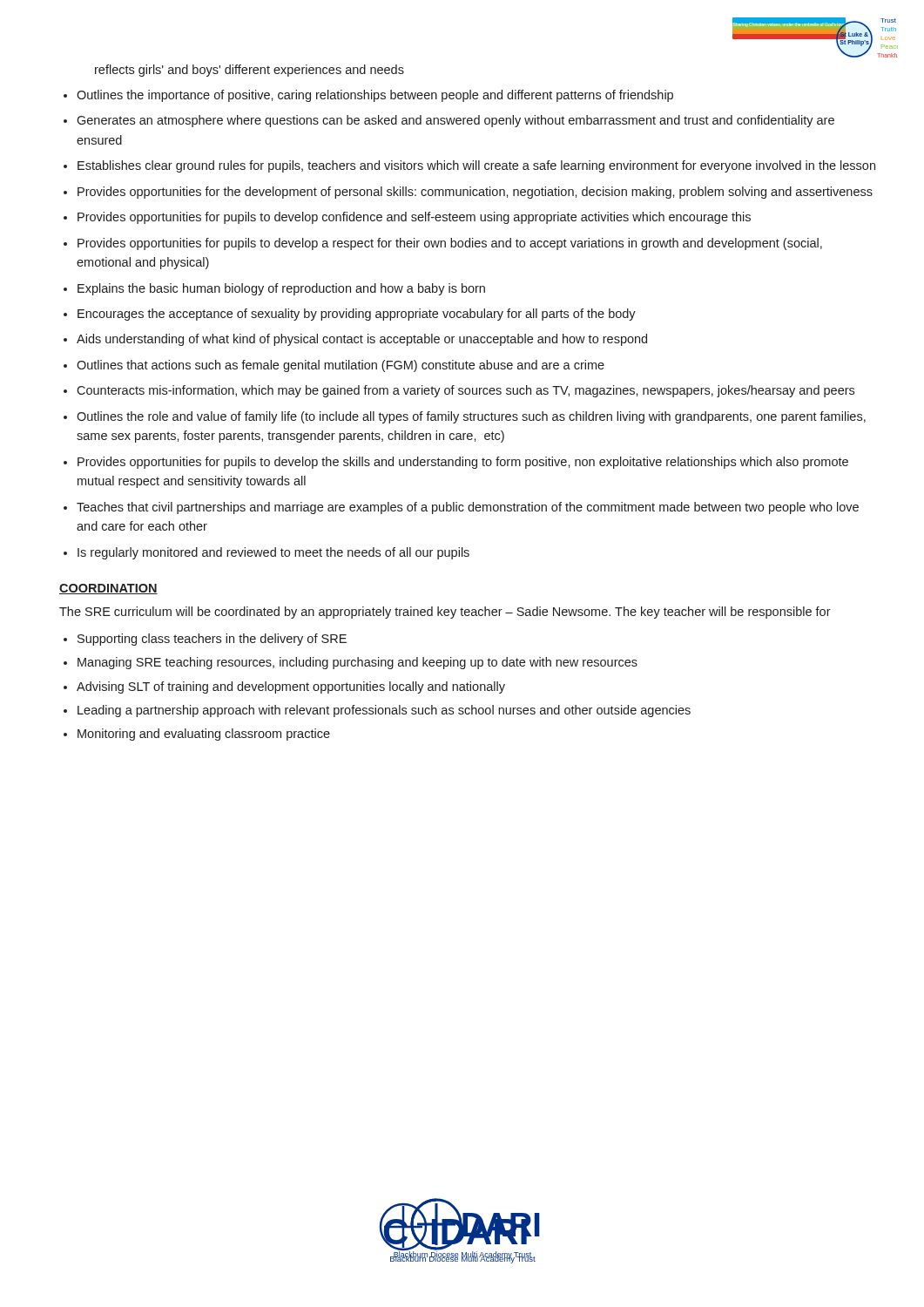
Task: Point to the block beginning "Outlines the importance of positive,"
Action: point(375,95)
